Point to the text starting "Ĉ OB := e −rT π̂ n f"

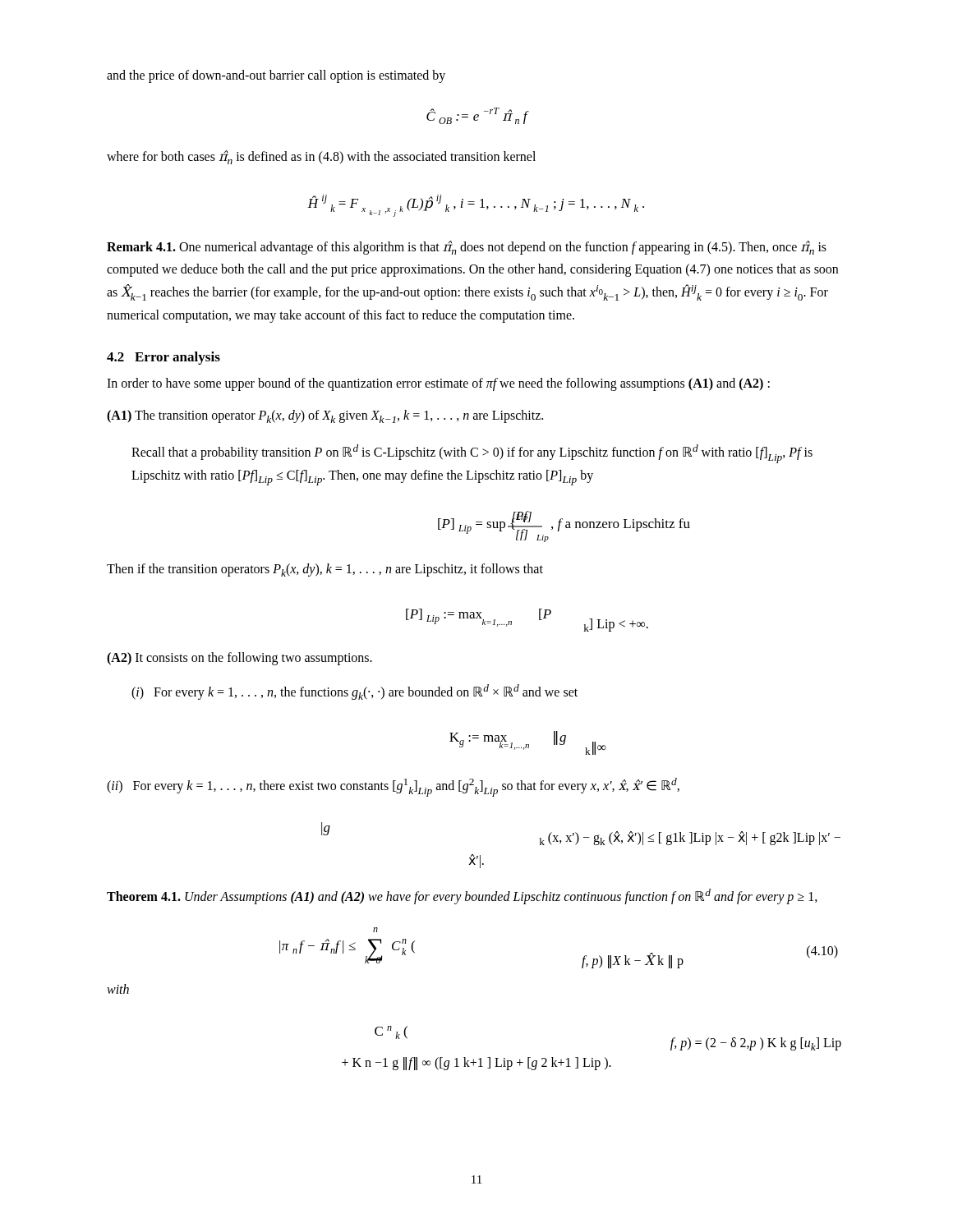coord(476,115)
